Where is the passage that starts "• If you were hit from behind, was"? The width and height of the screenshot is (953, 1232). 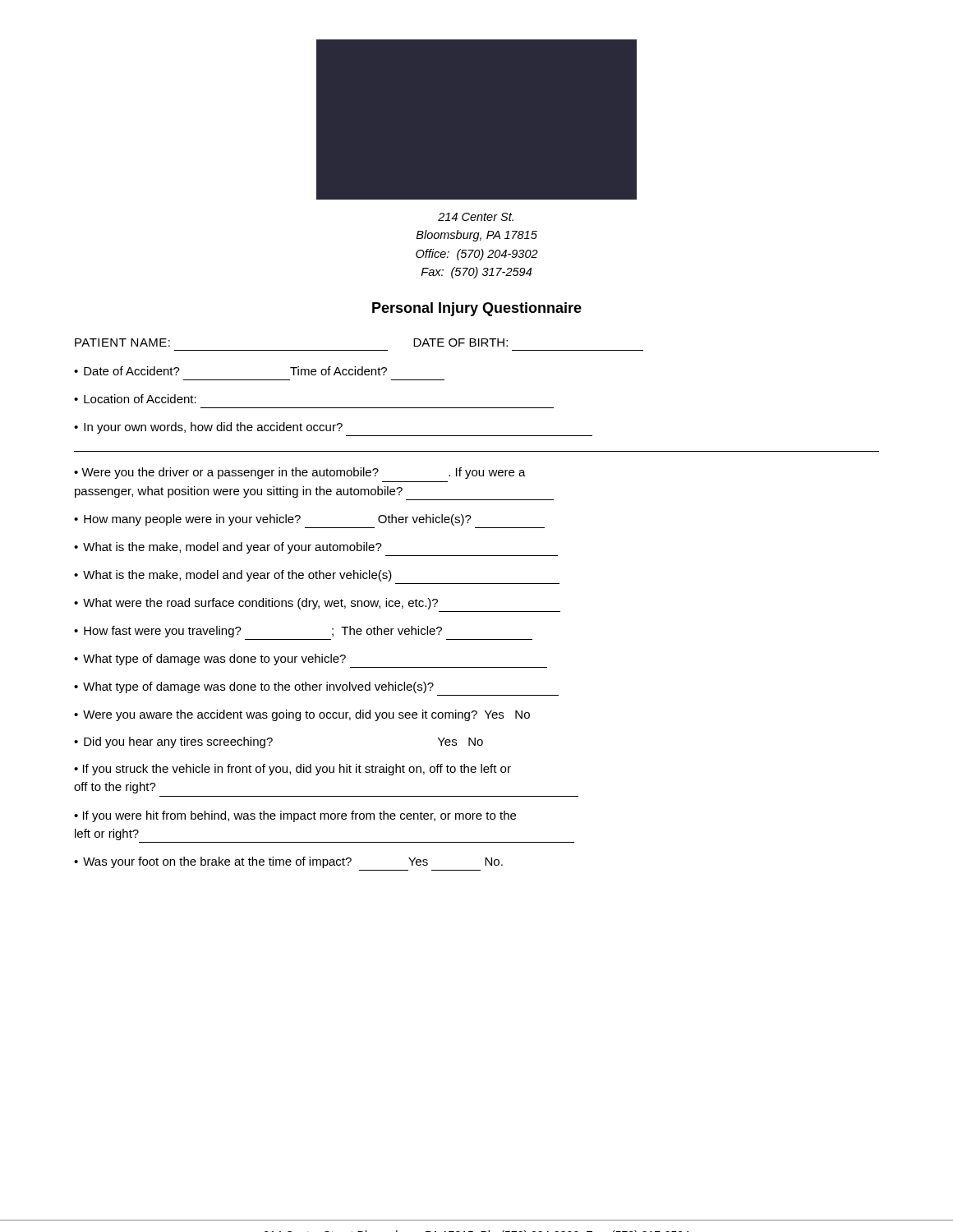[x=324, y=824]
